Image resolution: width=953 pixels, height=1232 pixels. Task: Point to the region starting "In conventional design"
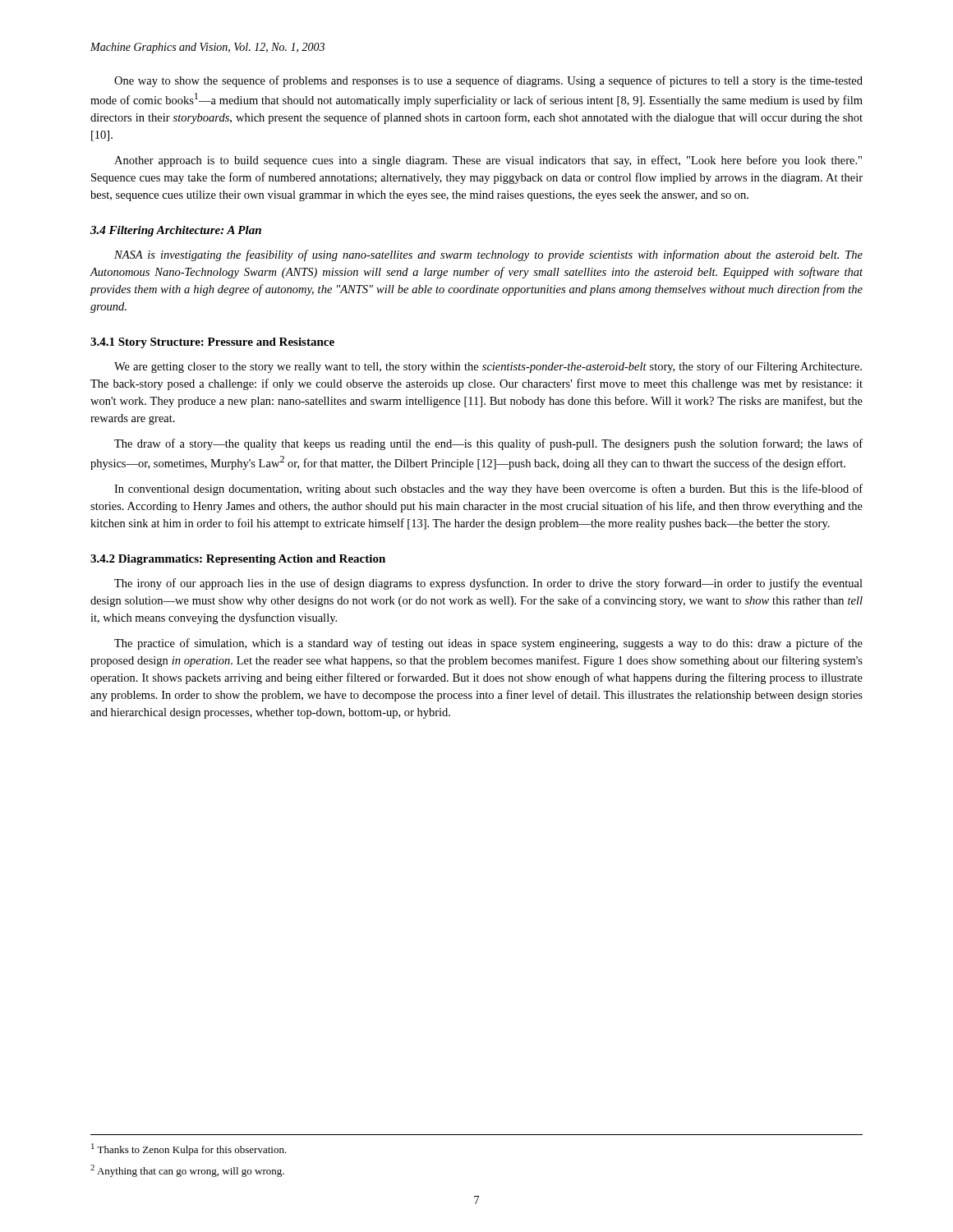pyautogui.click(x=476, y=506)
